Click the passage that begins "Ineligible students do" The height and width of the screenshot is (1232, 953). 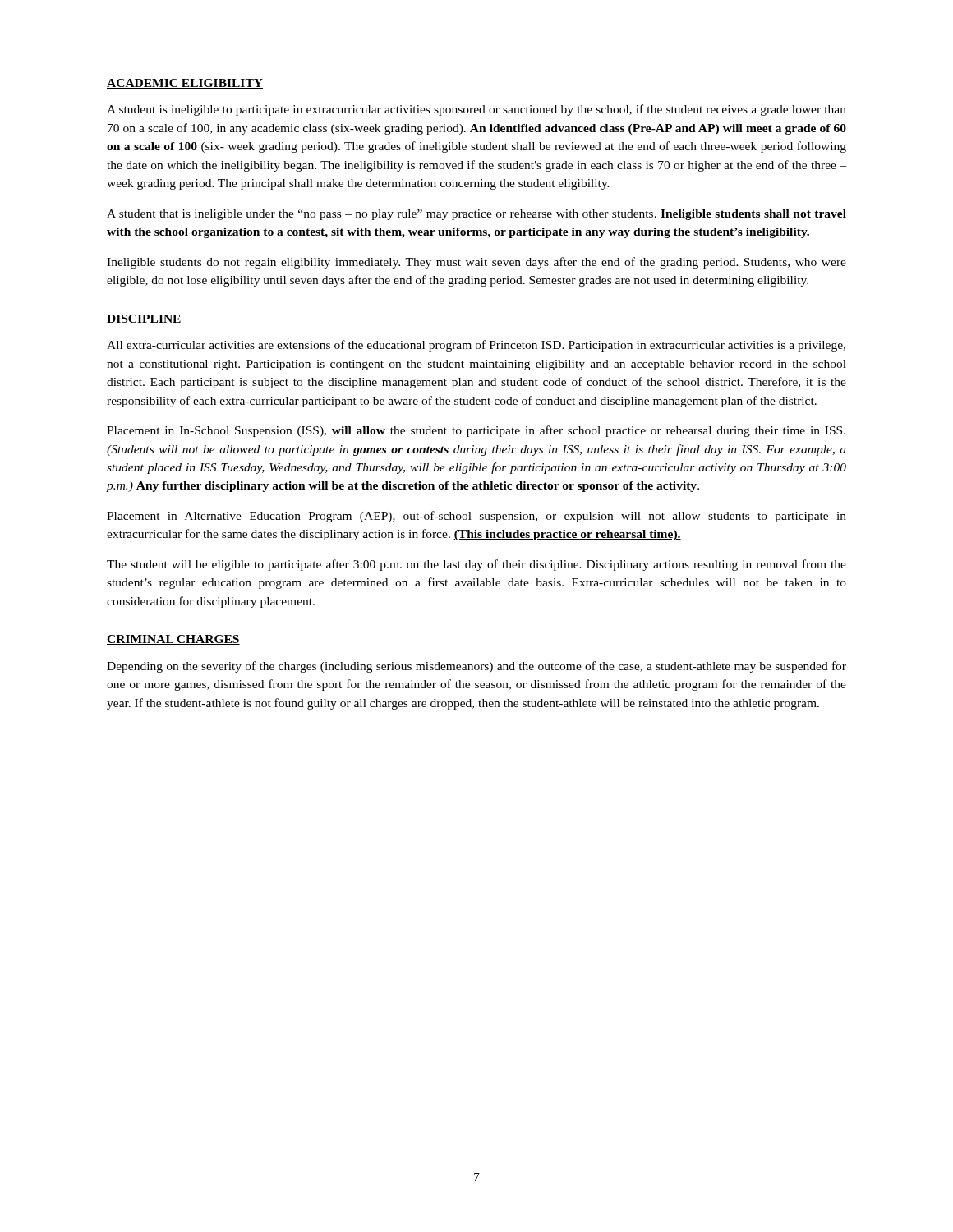(476, 271)
